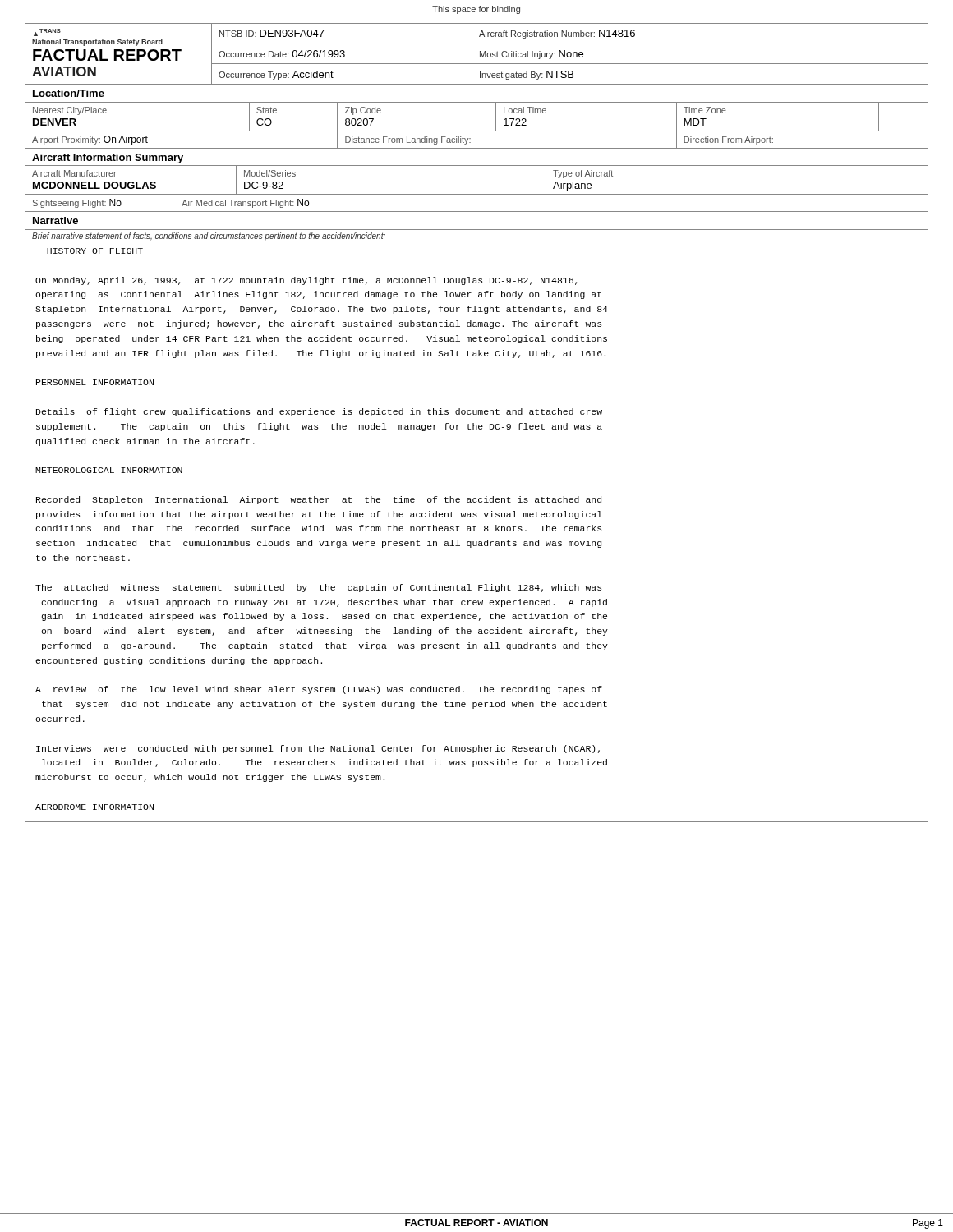Viewport: 953px width, 1232px height.
Task: Where is the passage that starts "Brief narrative statement of"?
Action: tap(209, 236)
